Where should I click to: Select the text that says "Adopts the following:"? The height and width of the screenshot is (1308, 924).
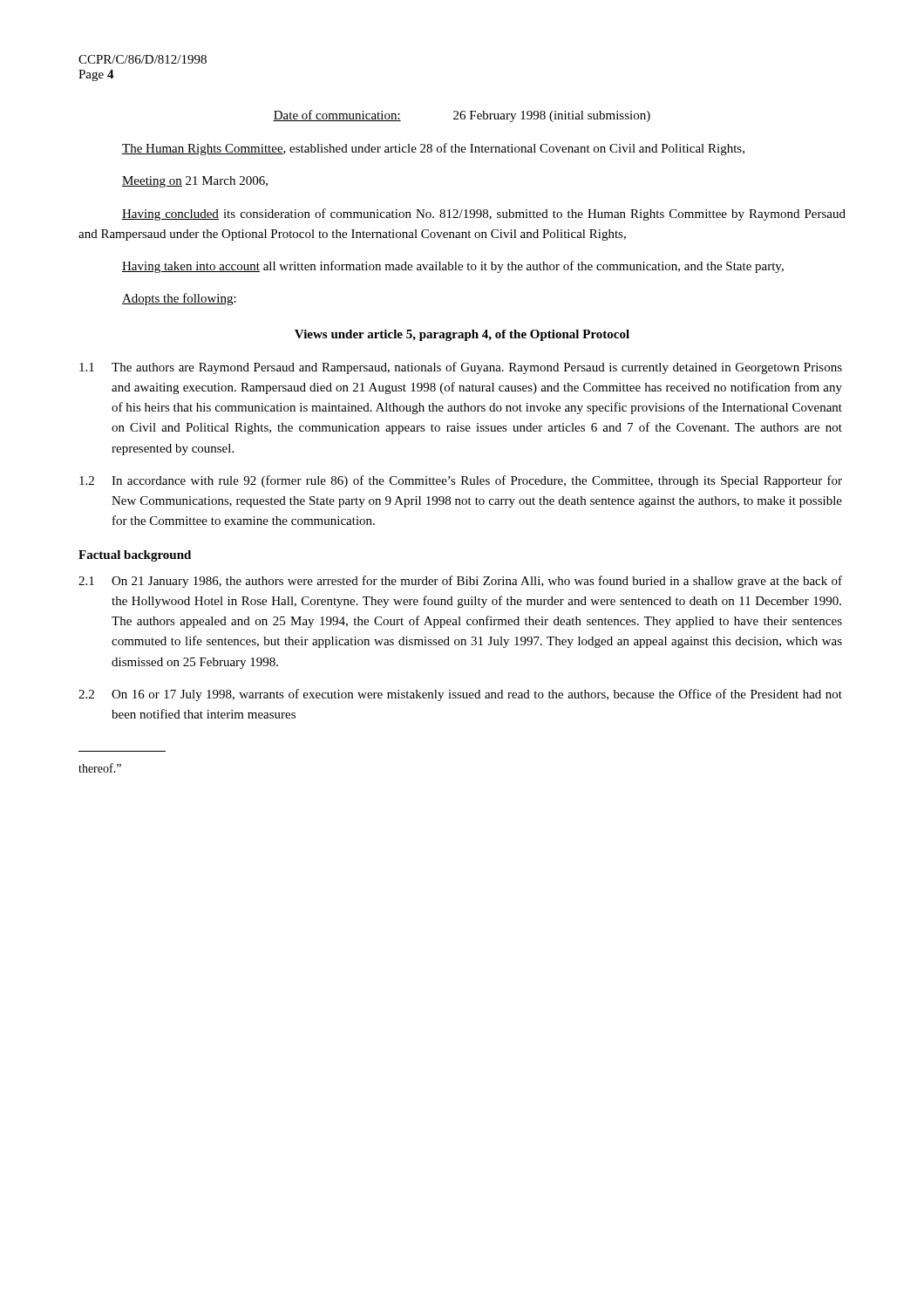coord(179,299)
